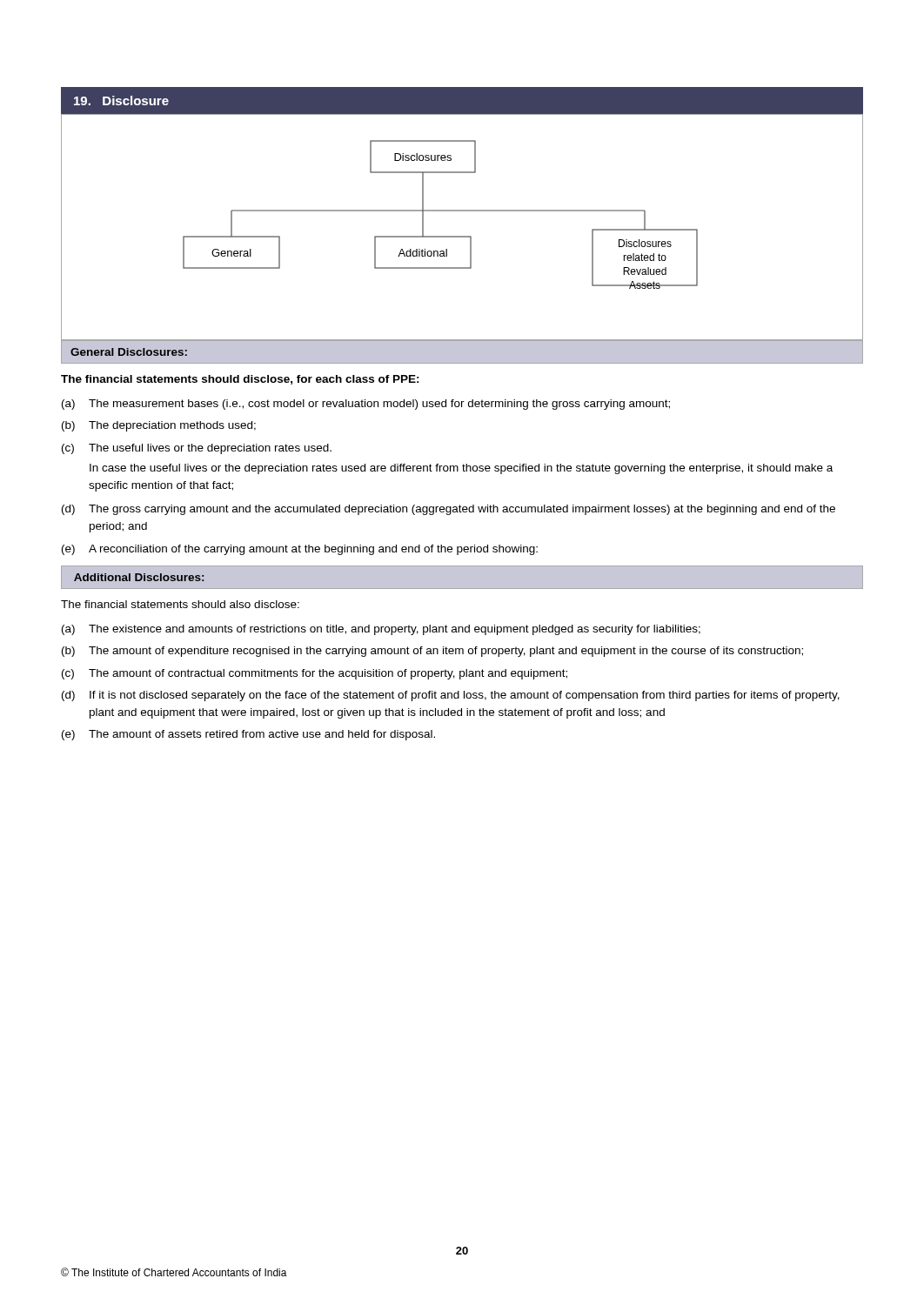Click on the text block that says "In case the useful lives or the"

(x=461, y=476)
